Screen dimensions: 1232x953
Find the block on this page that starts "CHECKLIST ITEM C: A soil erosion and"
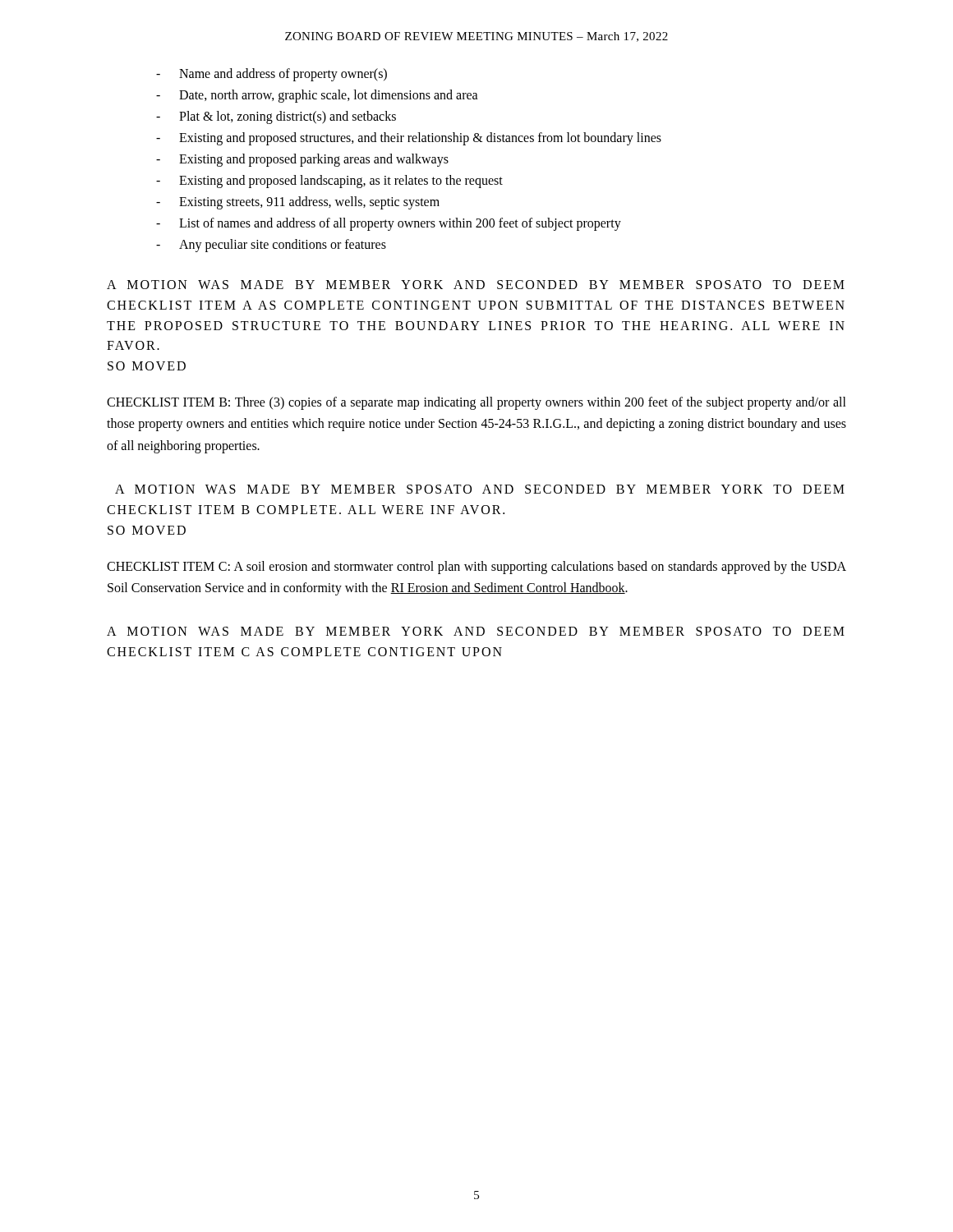(476, 577)
